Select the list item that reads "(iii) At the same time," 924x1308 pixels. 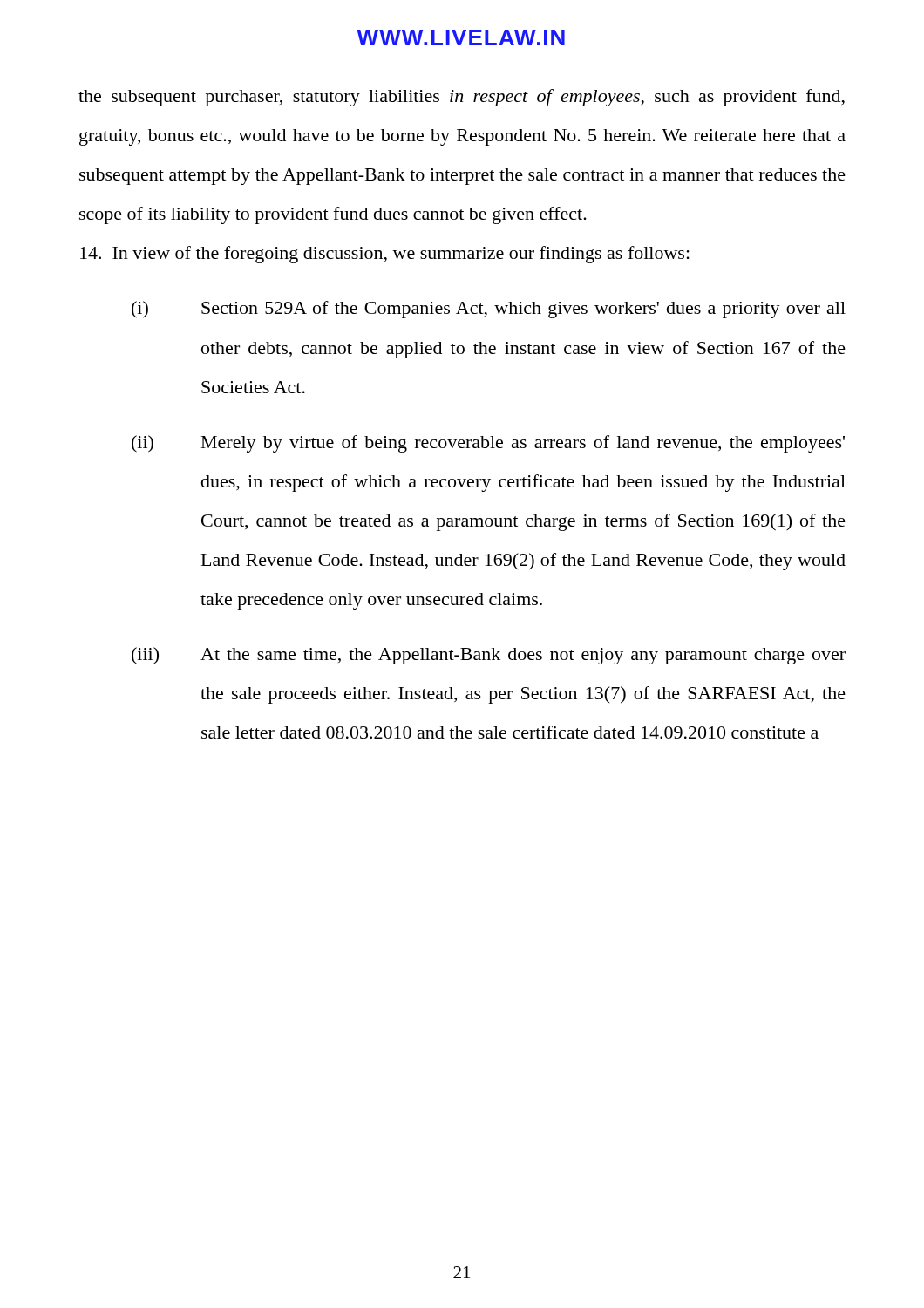coord(462,693)
